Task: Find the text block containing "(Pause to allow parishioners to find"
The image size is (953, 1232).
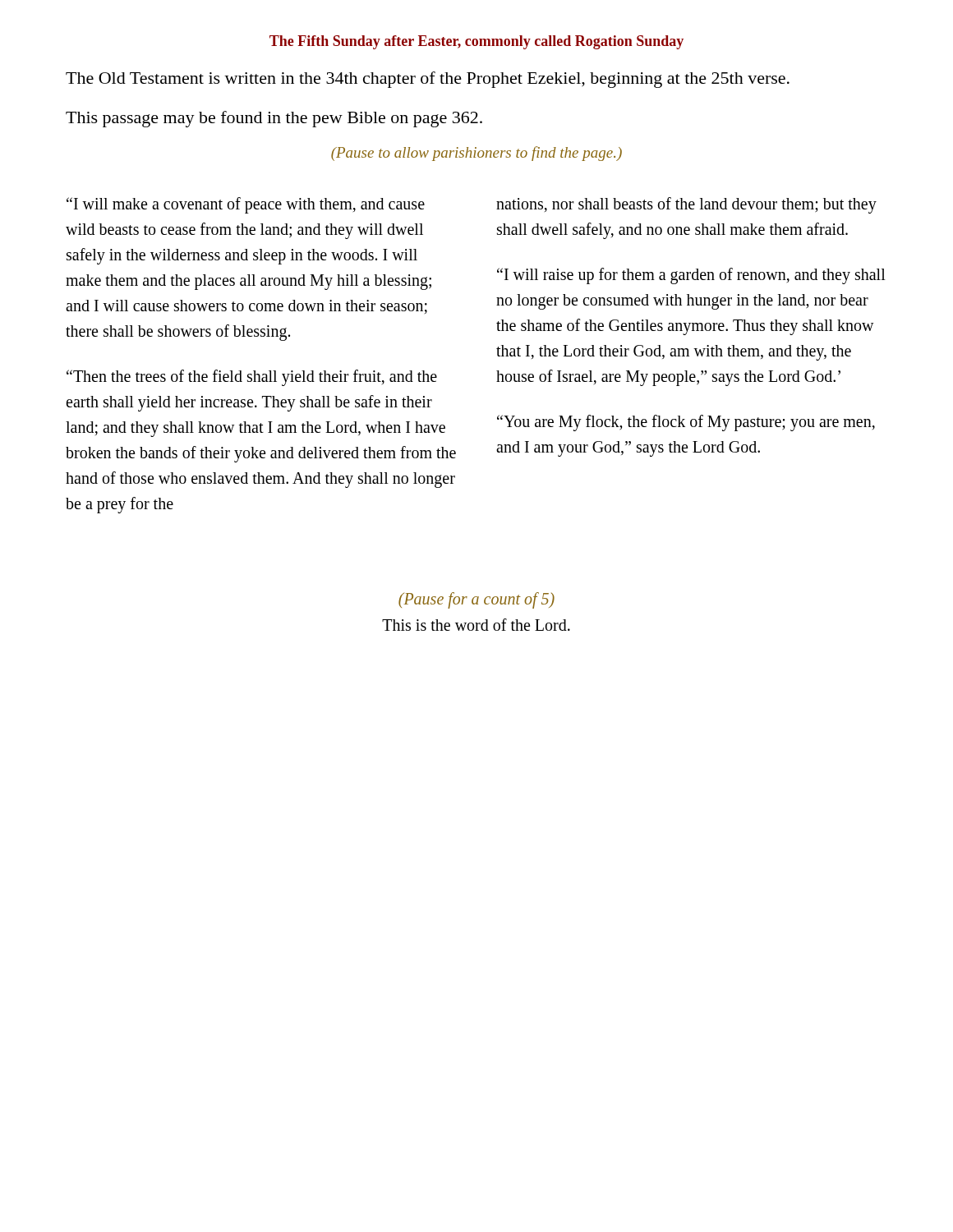Action: pos(476,152)
